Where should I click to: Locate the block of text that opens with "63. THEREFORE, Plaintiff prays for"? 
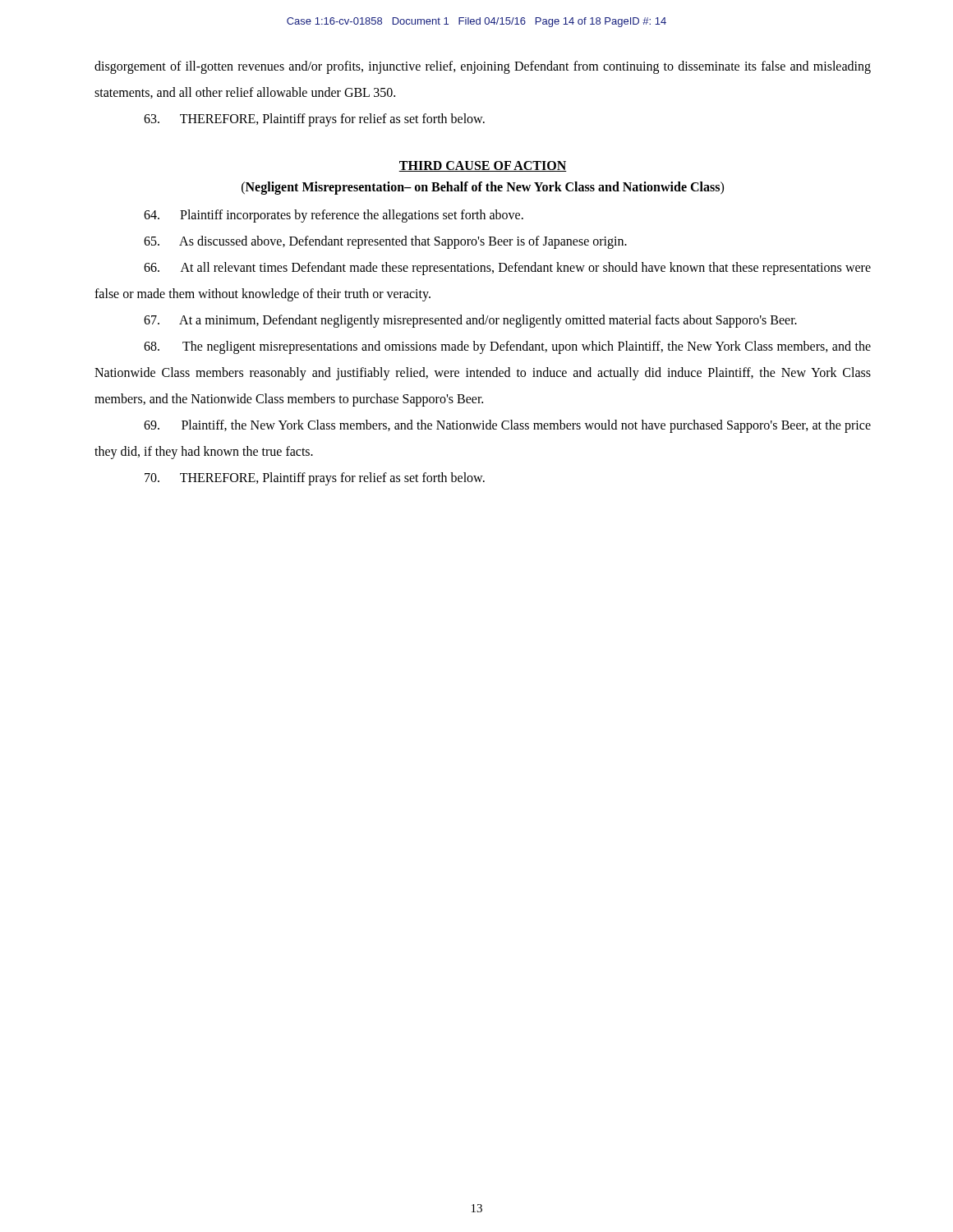[315, 119]
